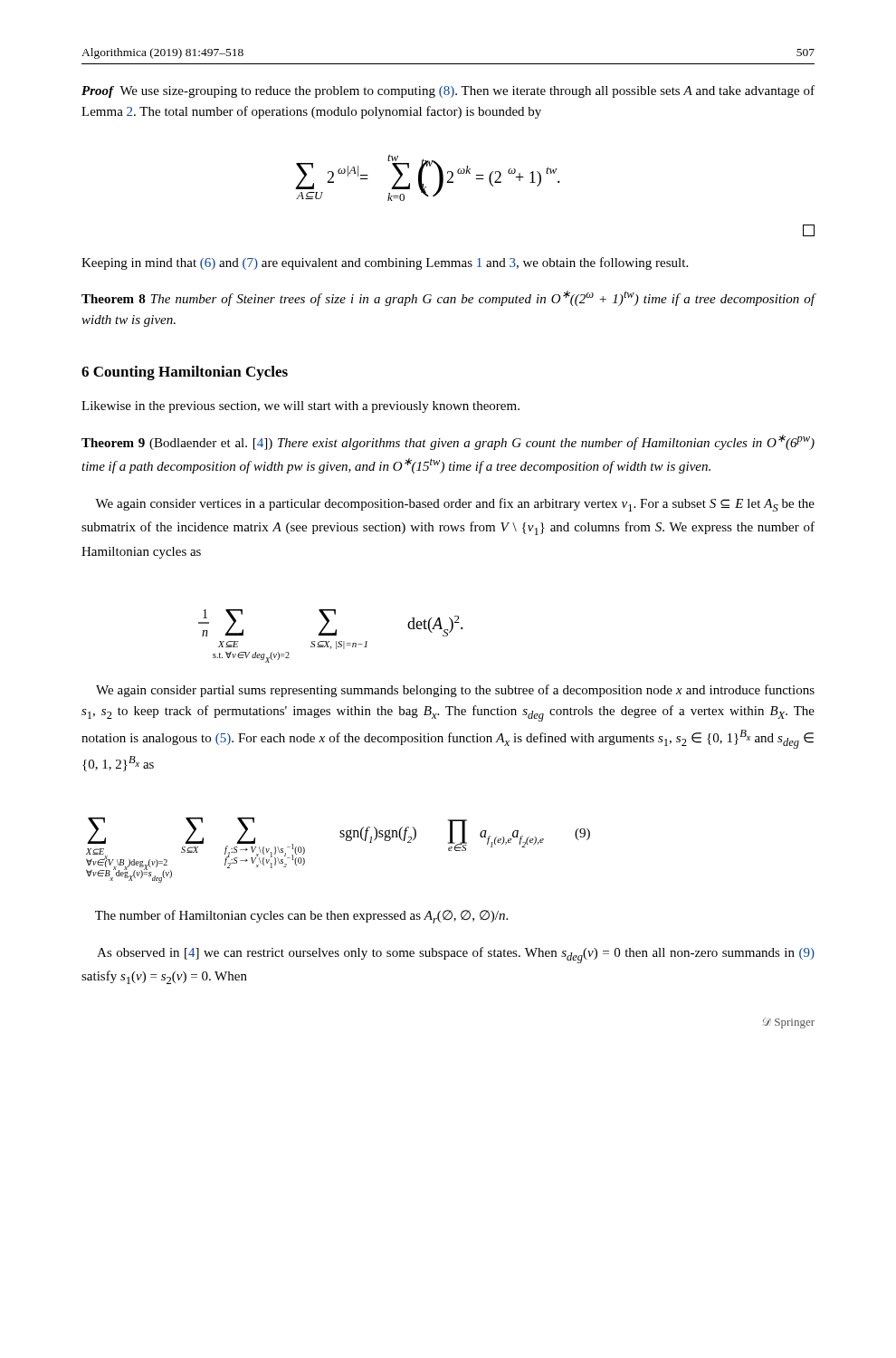Locate the formula that opens with "∑ A⊆U 2"
896x1358 pixels.
tap(448, 179)
